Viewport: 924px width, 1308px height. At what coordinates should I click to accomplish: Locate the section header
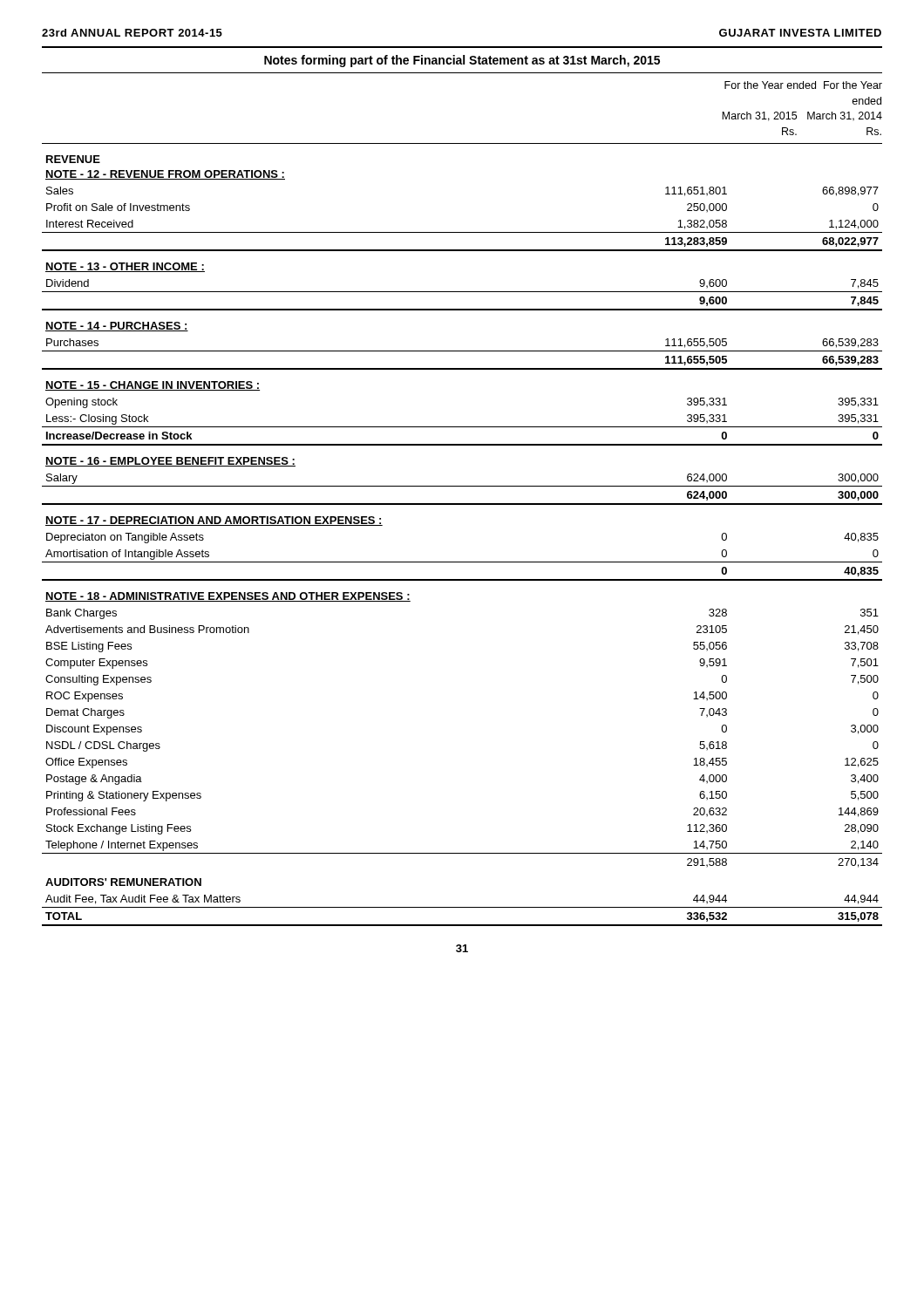click(x=73, y=159)
